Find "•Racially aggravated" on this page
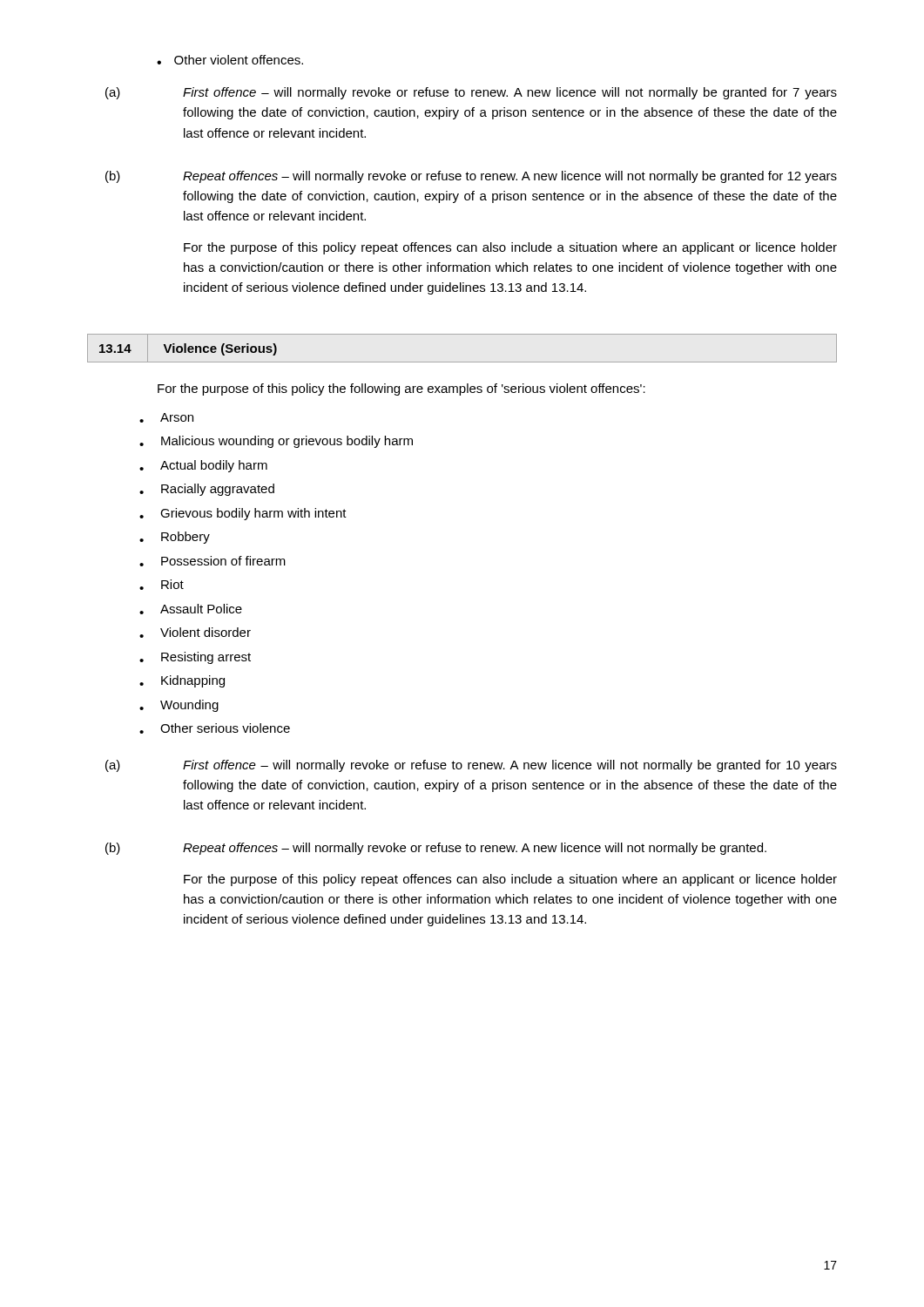Viewport: 924px width, 1307px height. [207, 492]
